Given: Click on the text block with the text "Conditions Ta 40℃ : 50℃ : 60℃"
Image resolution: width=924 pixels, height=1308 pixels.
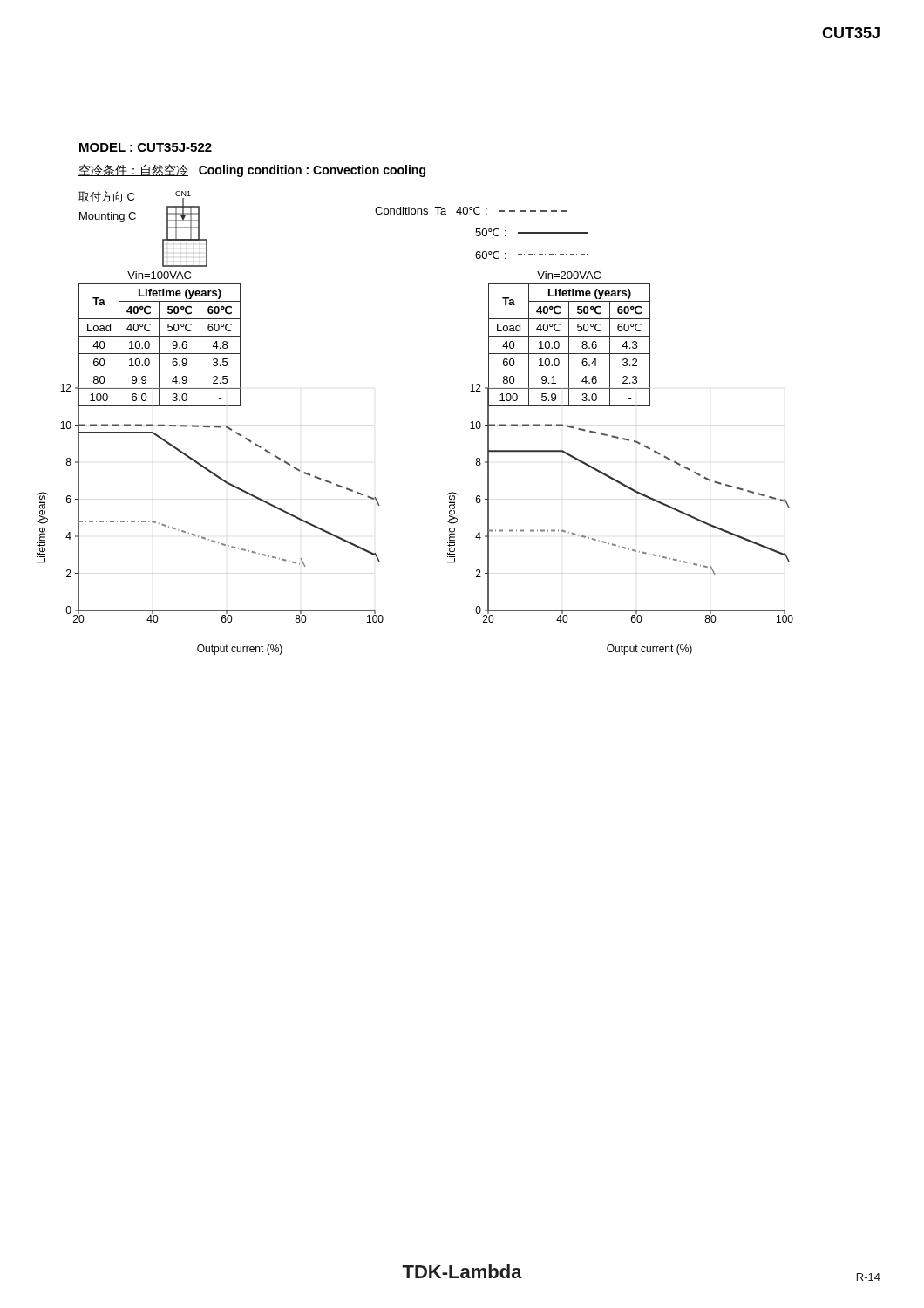Looking at the screenshot, I should pyautogui.click(x=481, y=233).
